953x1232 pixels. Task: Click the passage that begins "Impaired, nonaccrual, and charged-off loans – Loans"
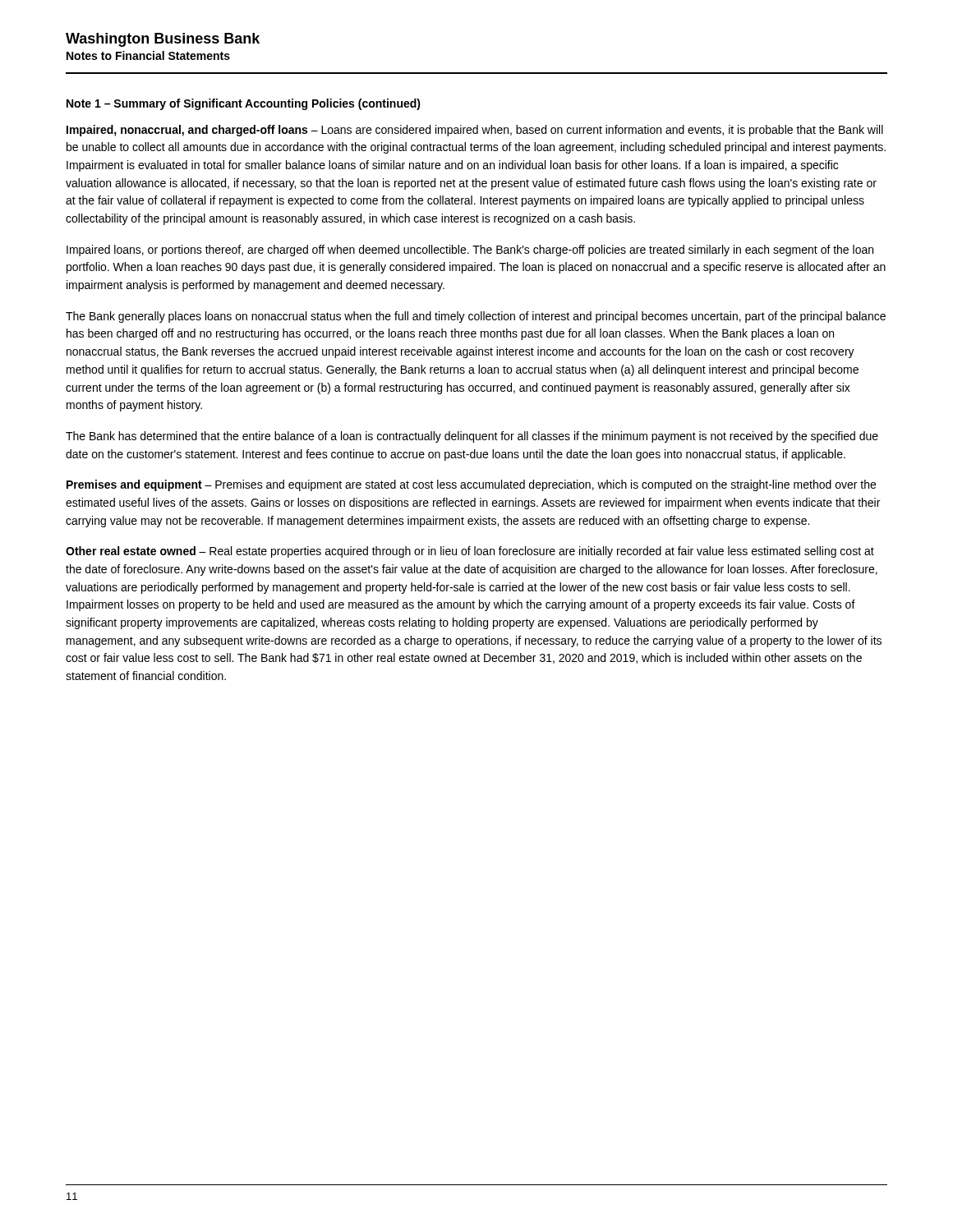click(x=476, y=174)
